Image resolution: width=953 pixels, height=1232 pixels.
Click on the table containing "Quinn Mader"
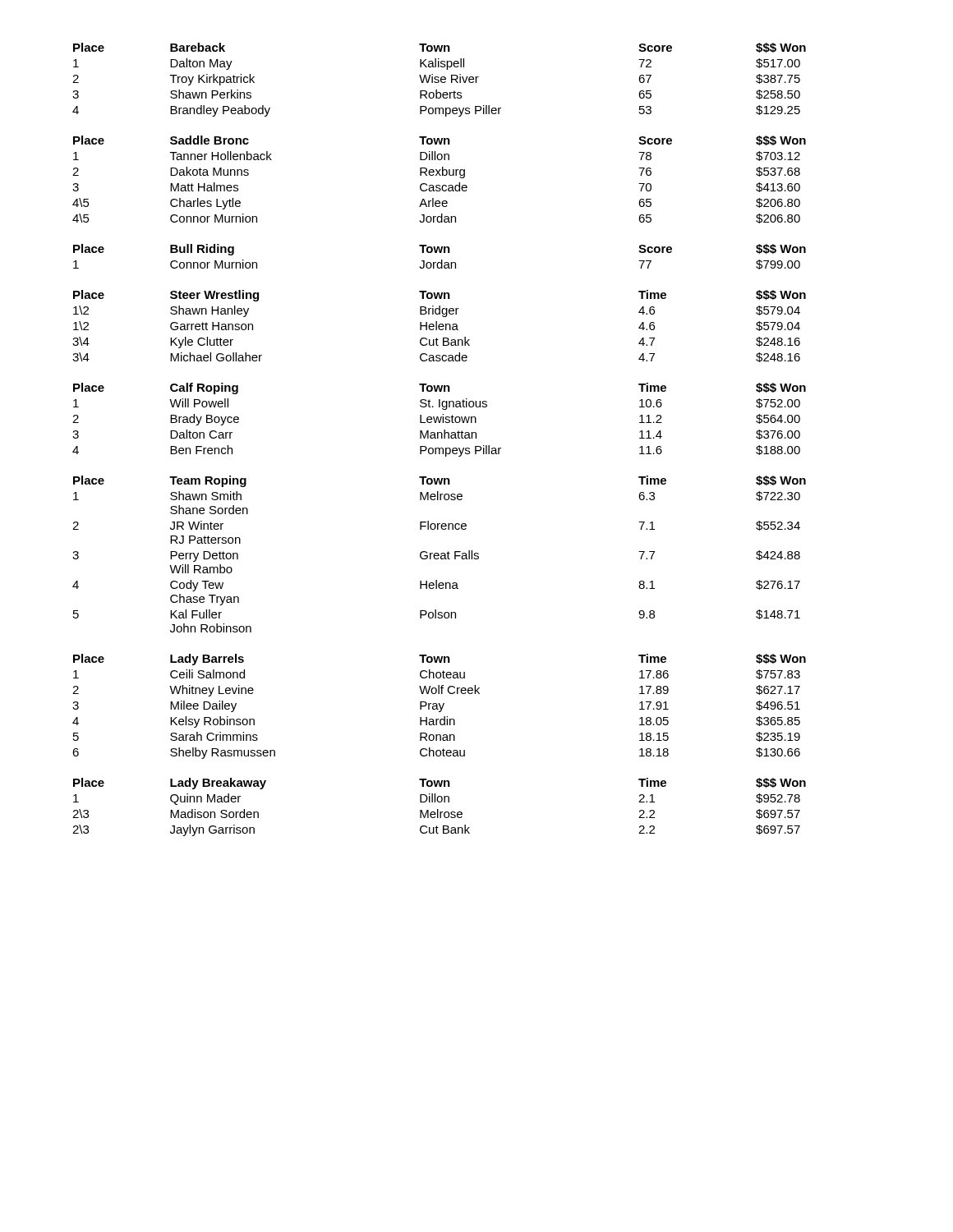point(476,806)
